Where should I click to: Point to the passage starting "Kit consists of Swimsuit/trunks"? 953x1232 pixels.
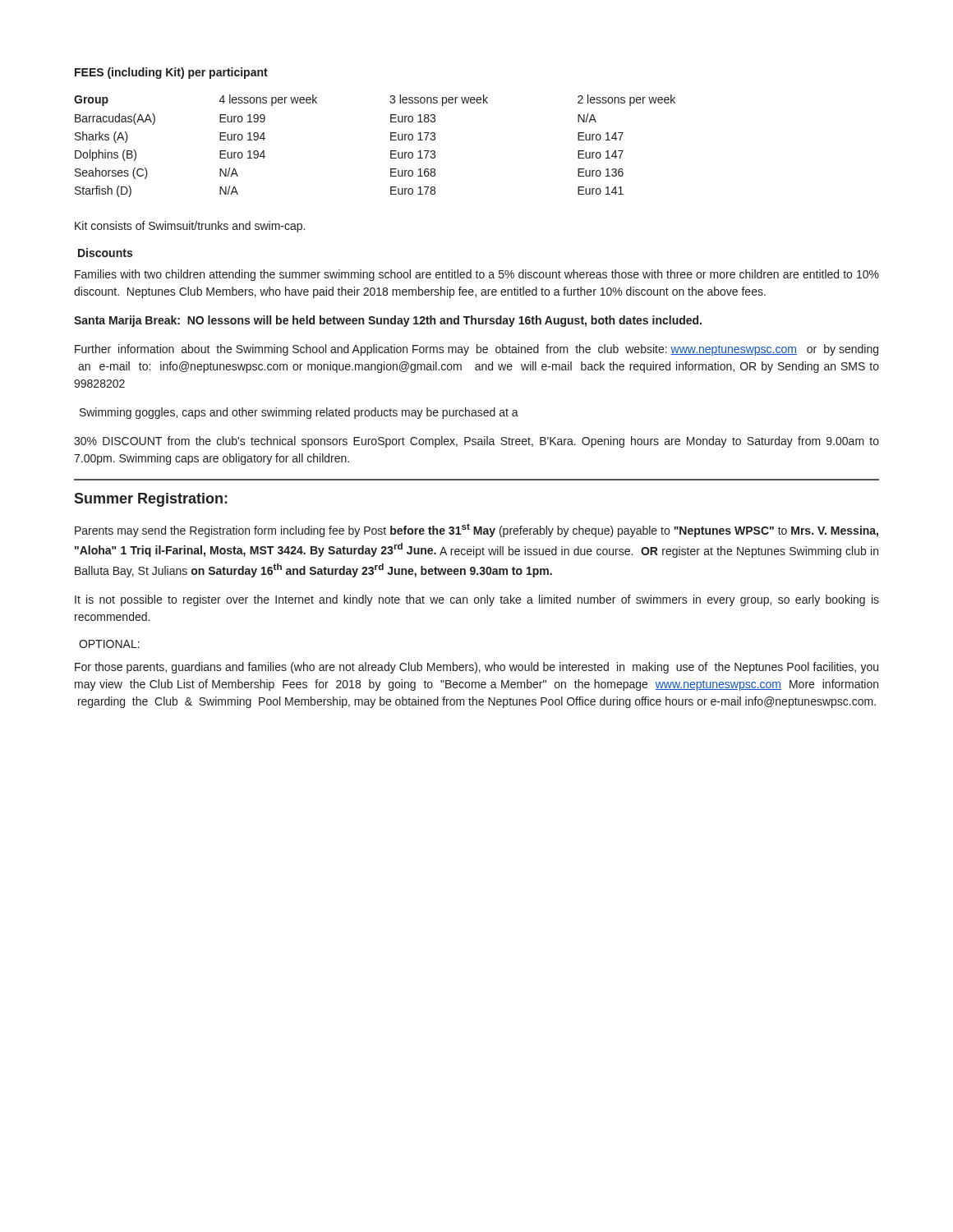coord(190,226)
